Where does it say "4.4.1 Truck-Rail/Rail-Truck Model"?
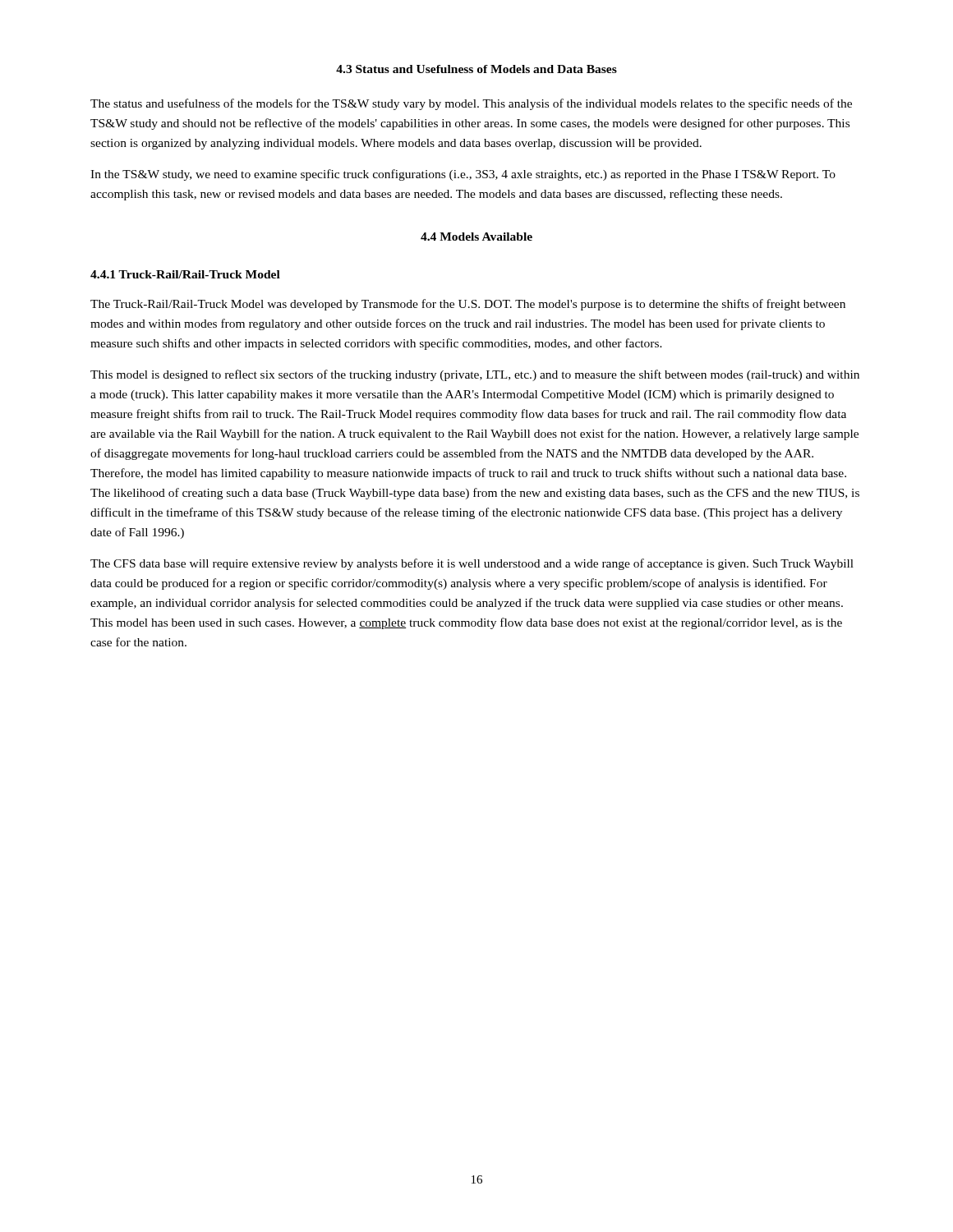Image resolution: width=953 pixels, height=1232 pixels. click(x=185, y=274)
